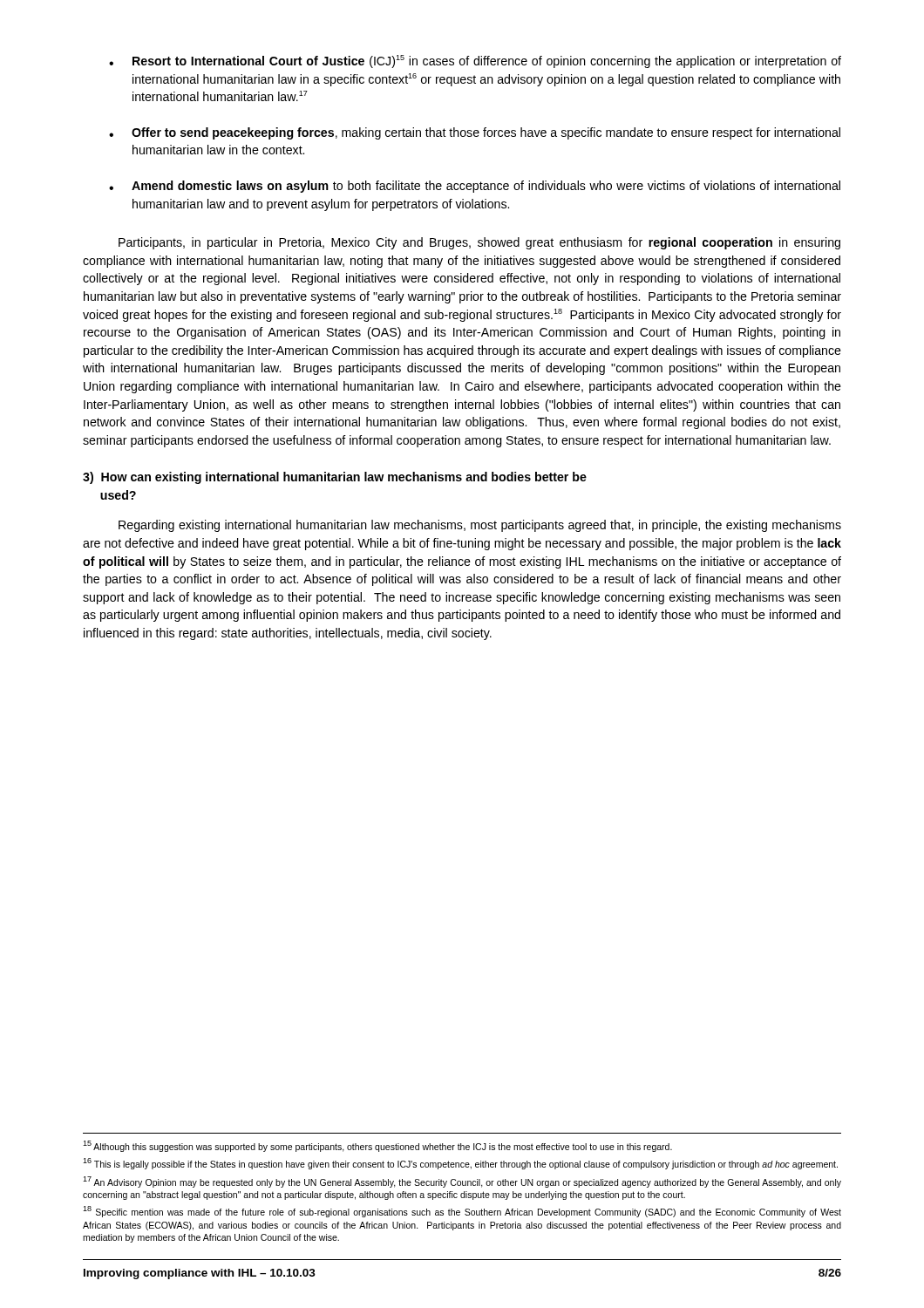Find the section header with the text "3) How can existing international"
Screen dimensions: 1308x924
335,486
